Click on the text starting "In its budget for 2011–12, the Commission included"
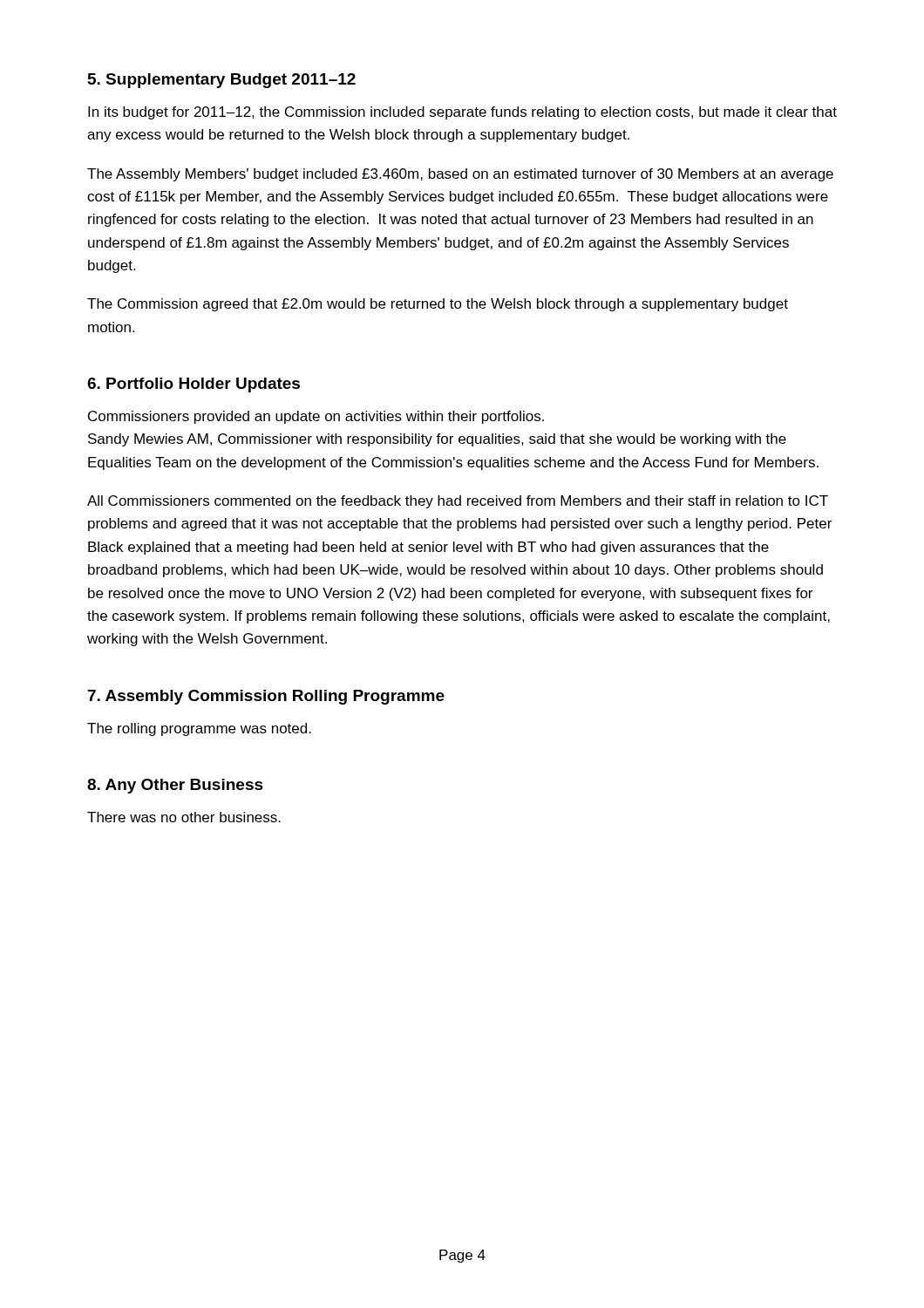This screenshot has height=1308, width=924. (x=462, y=124)
